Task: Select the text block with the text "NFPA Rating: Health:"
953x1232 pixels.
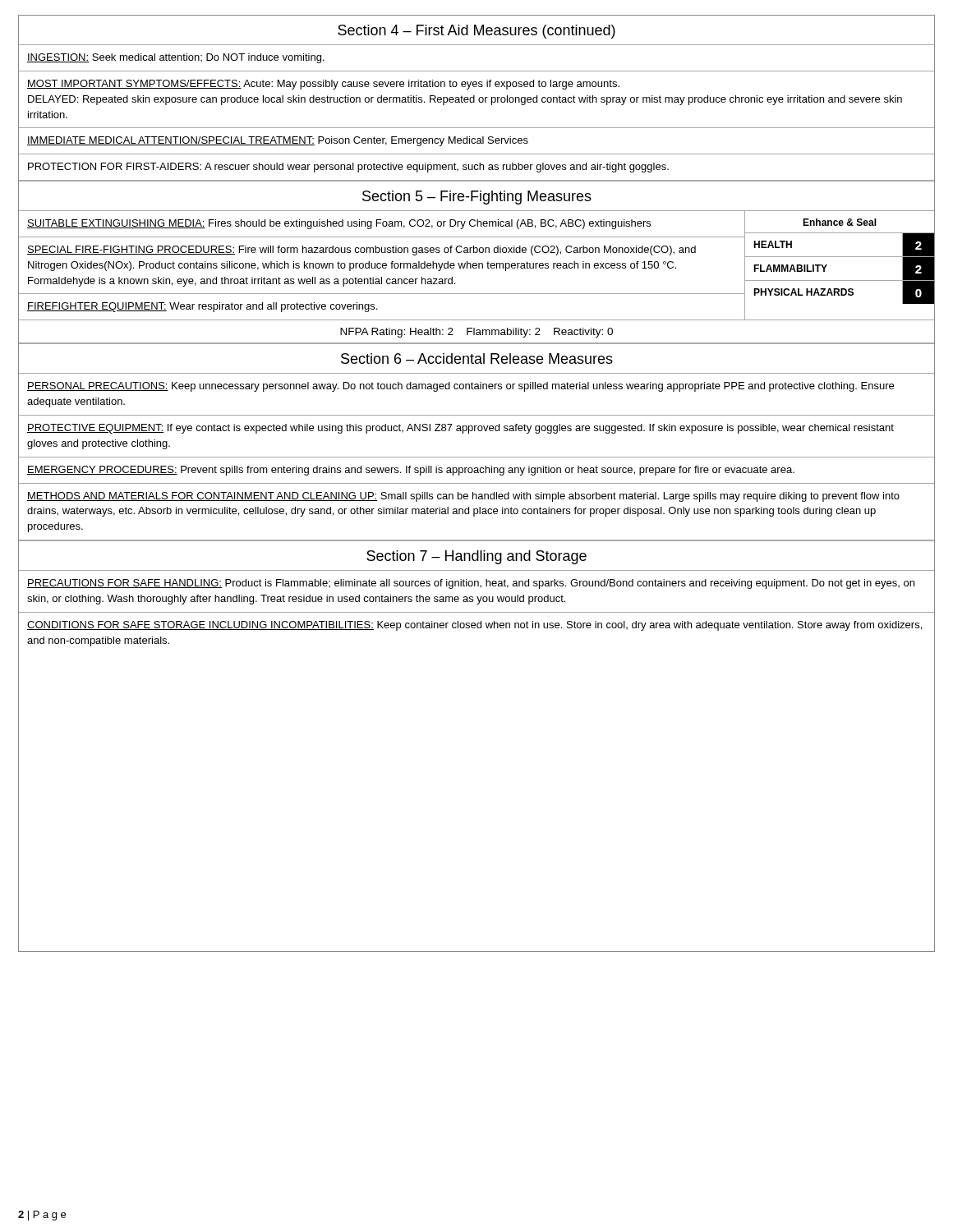Action: click(476, 332)
